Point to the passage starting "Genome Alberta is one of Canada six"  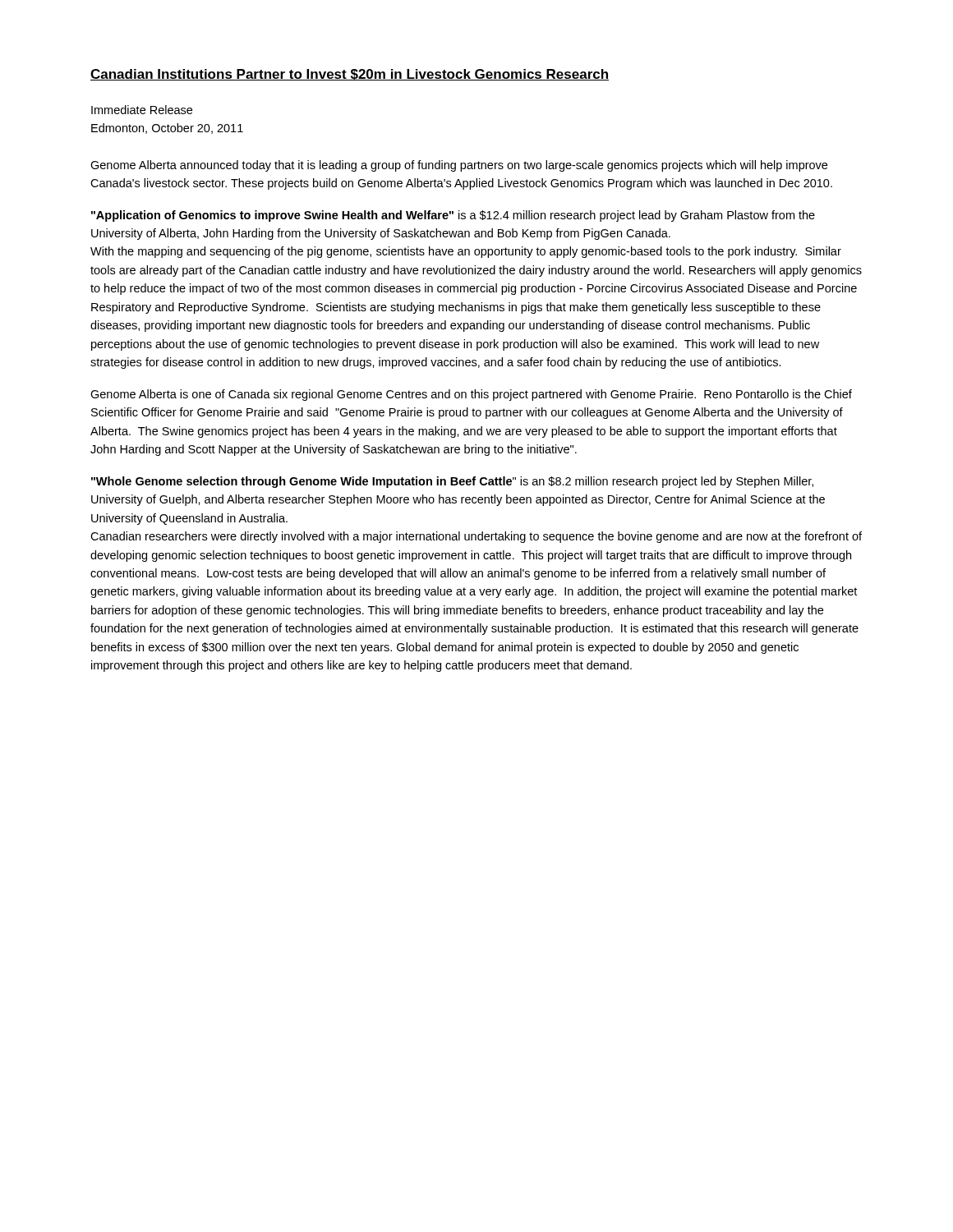pyautogui.click(x=471, y=422)
